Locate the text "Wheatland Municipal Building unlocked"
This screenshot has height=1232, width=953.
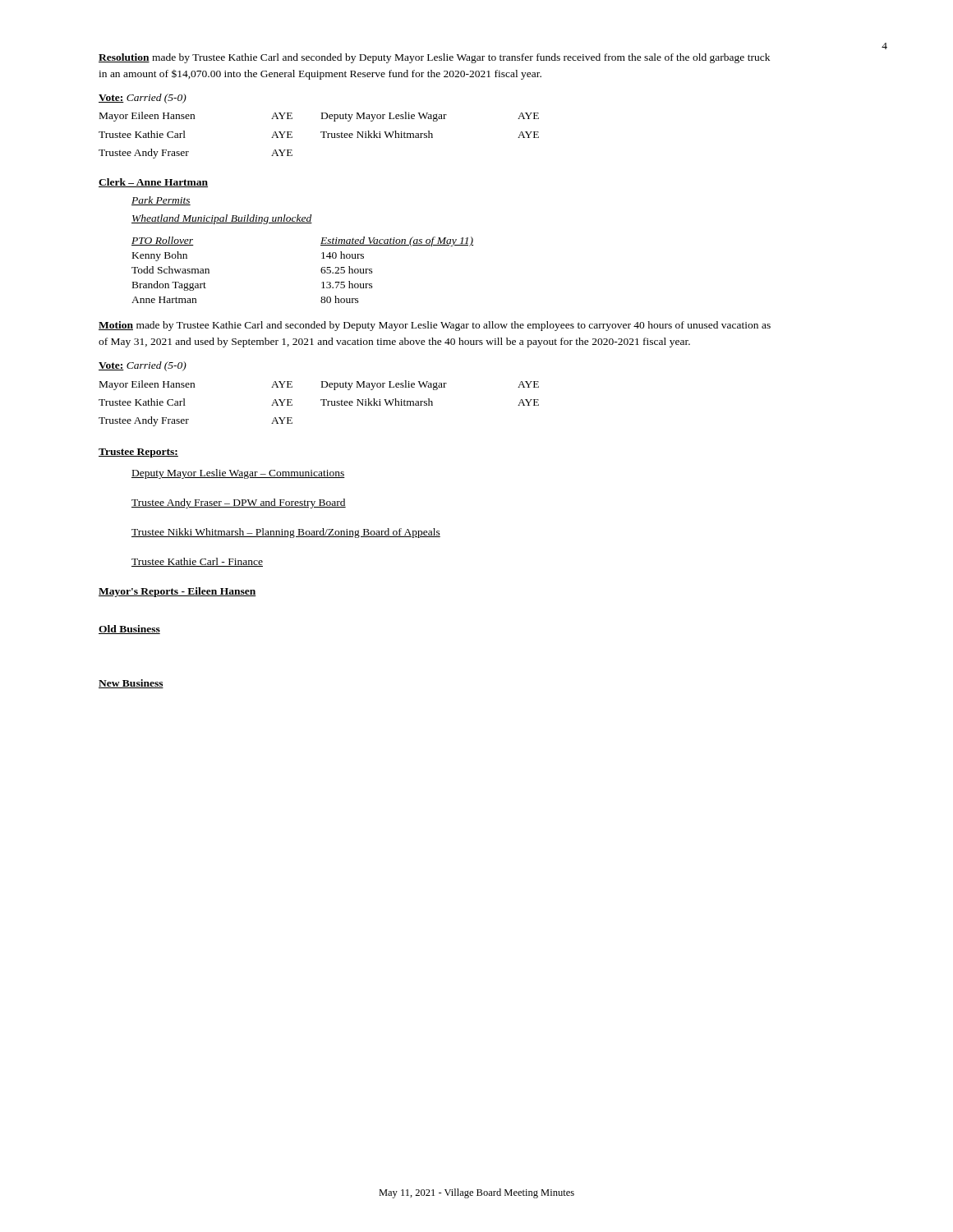click(x=222, y=218)
